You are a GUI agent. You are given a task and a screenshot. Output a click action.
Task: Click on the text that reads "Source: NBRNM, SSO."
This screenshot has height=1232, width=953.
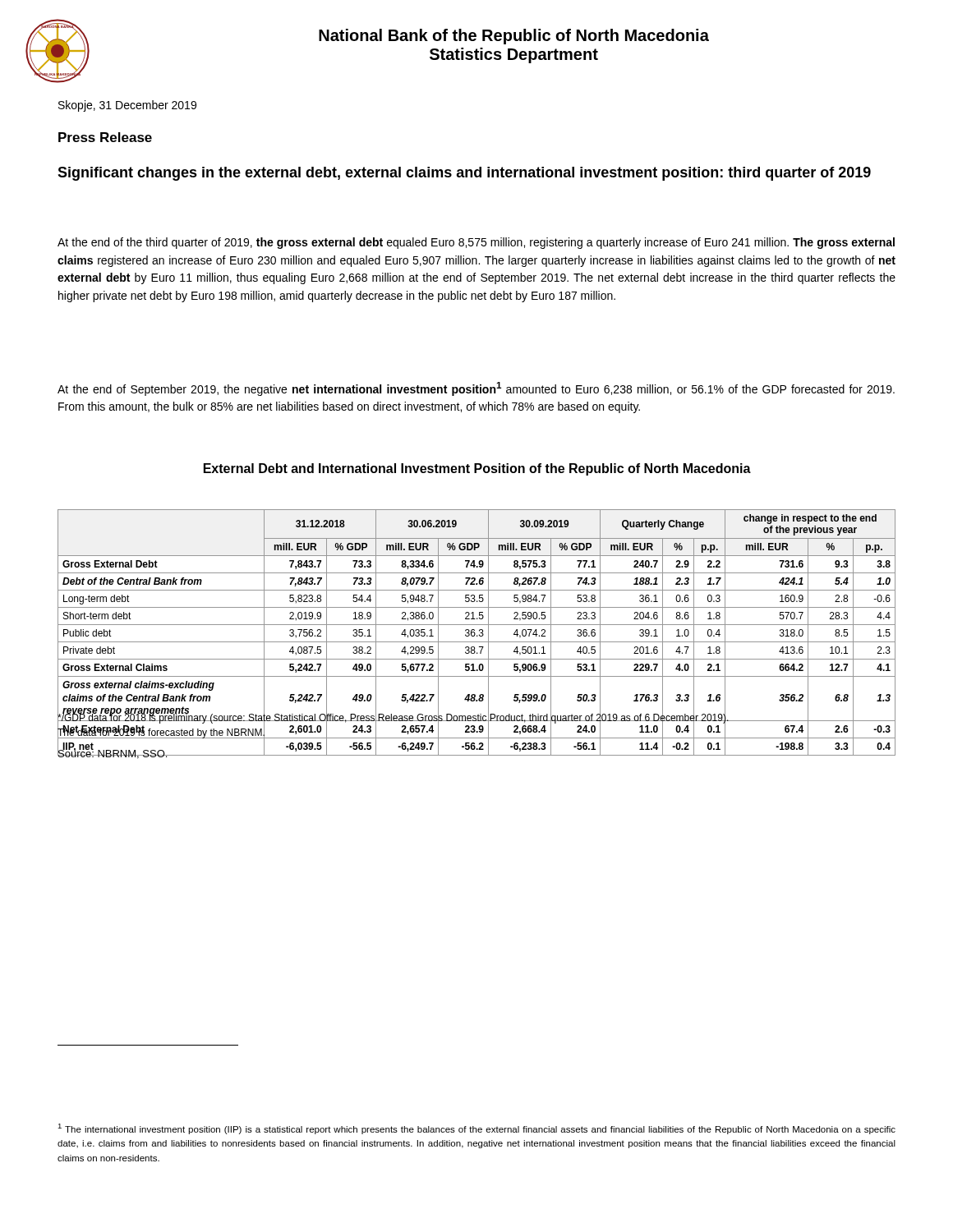[113, 754]
